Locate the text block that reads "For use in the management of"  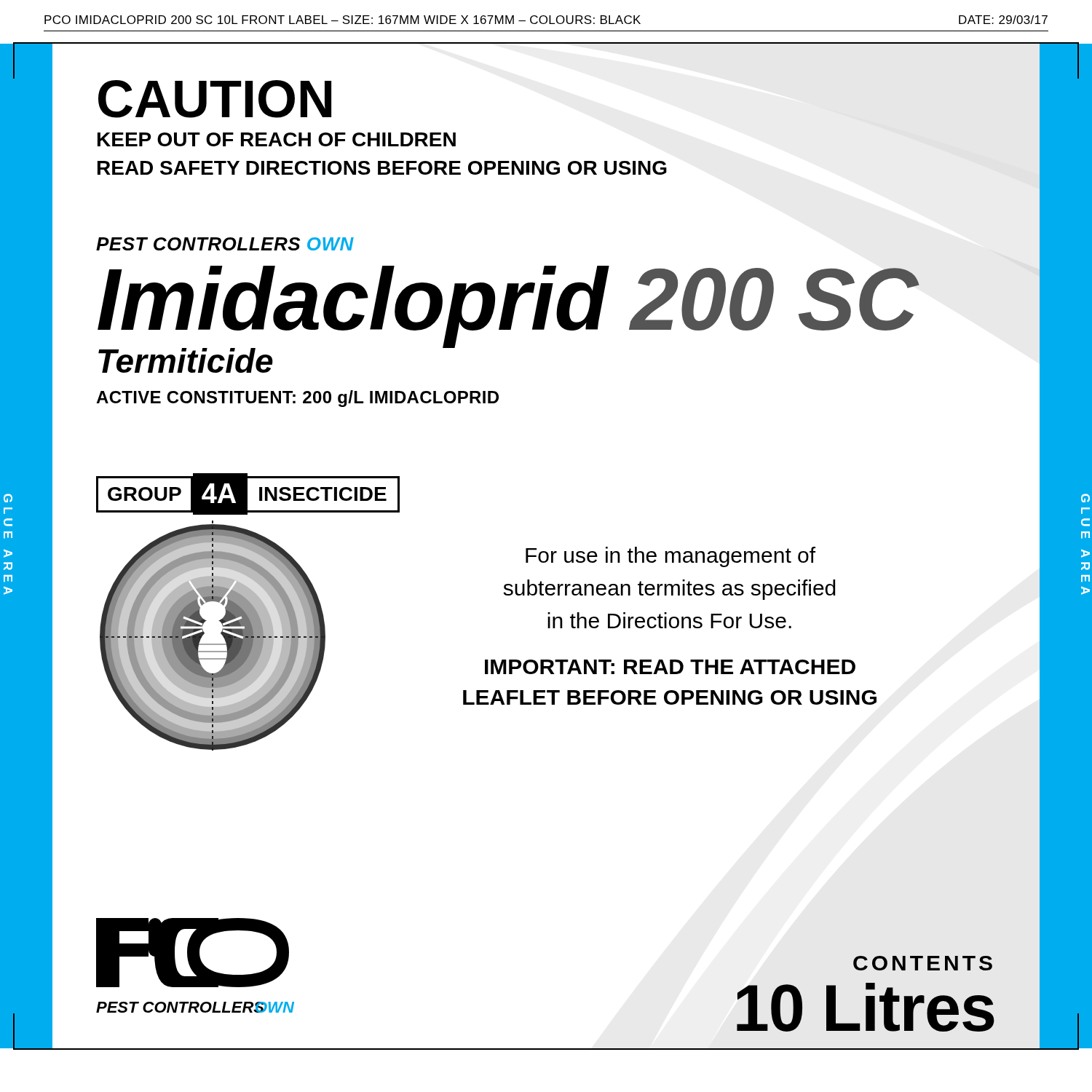(670, 626)
